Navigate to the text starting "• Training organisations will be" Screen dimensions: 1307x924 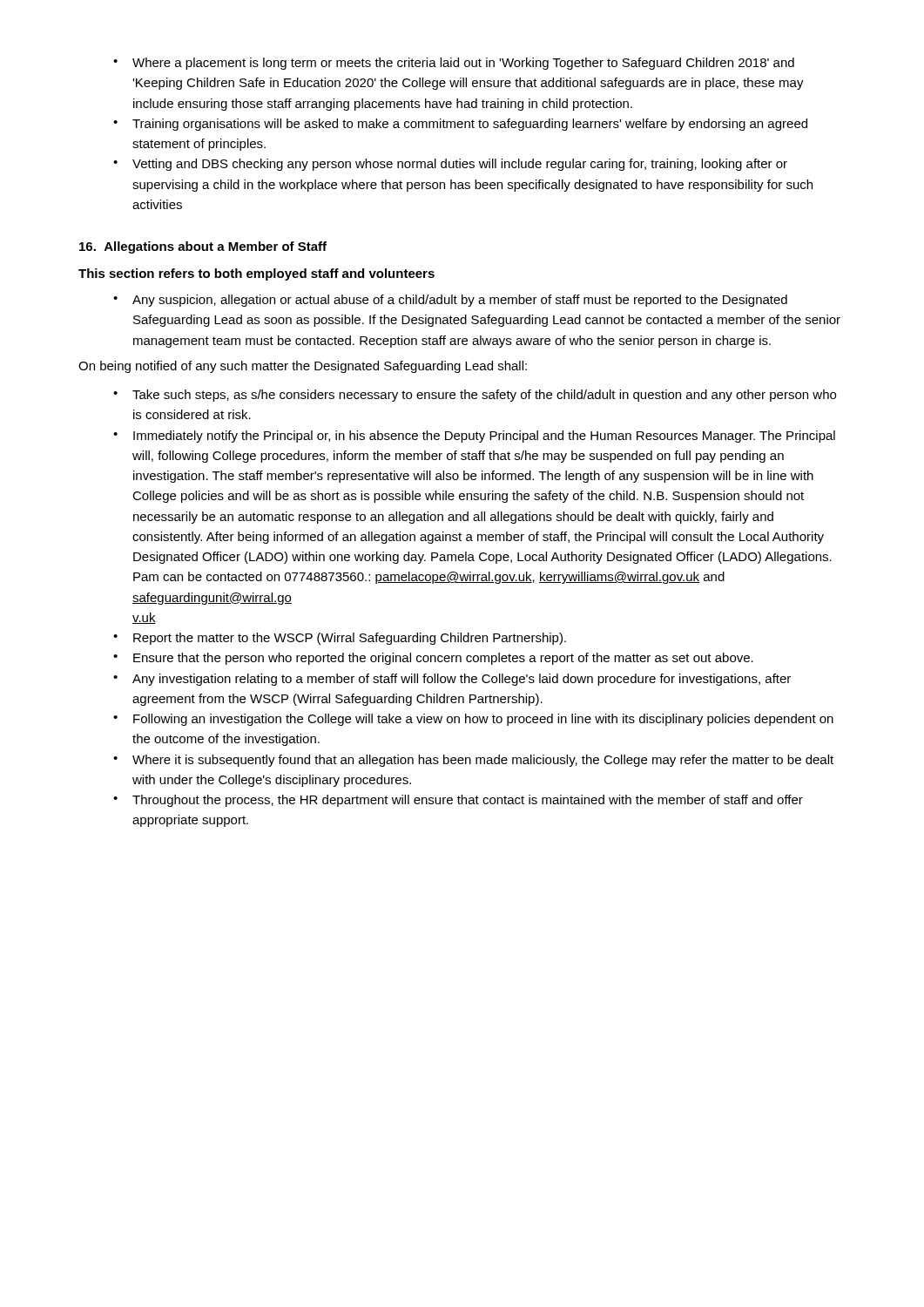click(479, 133)
